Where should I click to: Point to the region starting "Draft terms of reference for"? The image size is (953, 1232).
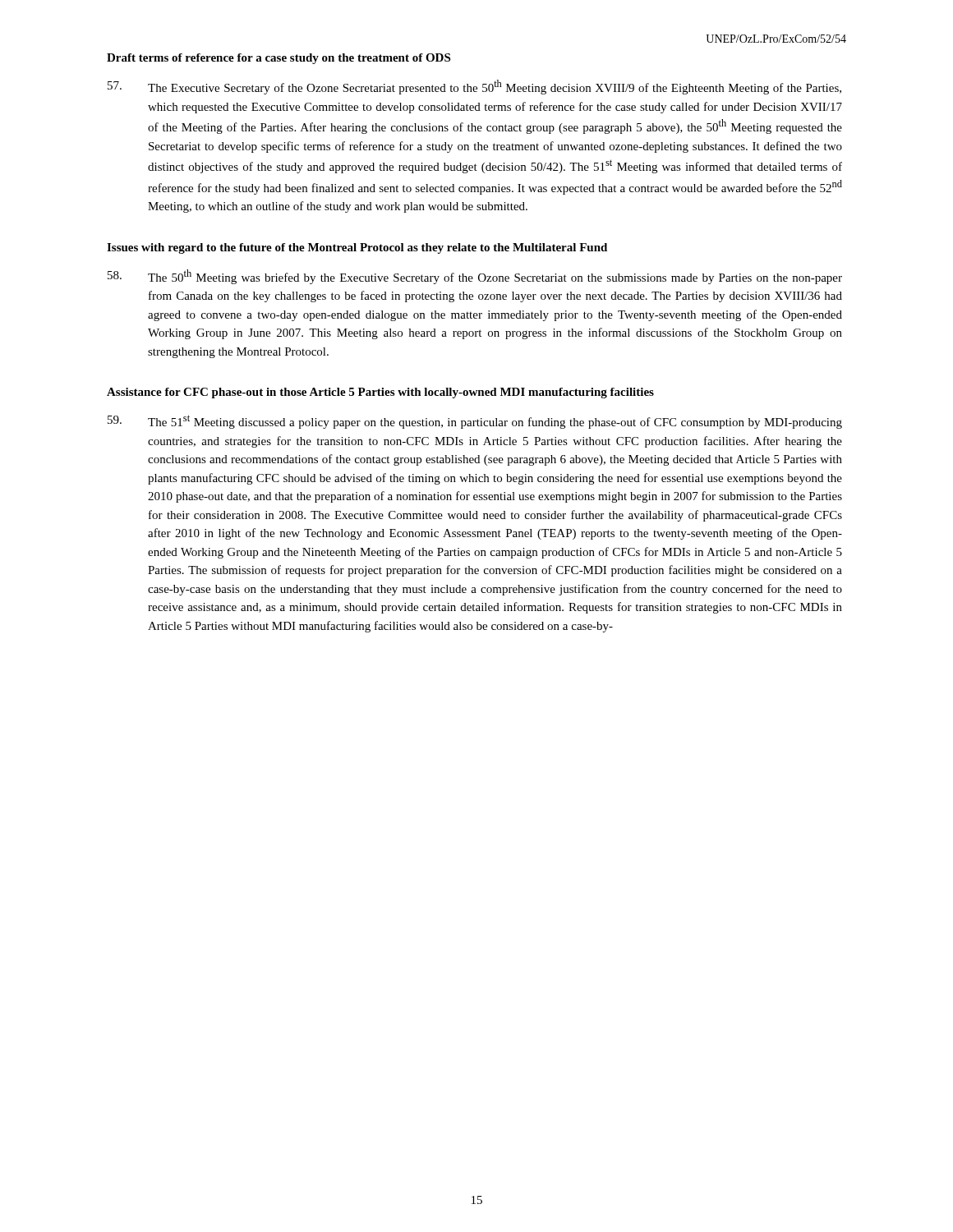(279, 57)
